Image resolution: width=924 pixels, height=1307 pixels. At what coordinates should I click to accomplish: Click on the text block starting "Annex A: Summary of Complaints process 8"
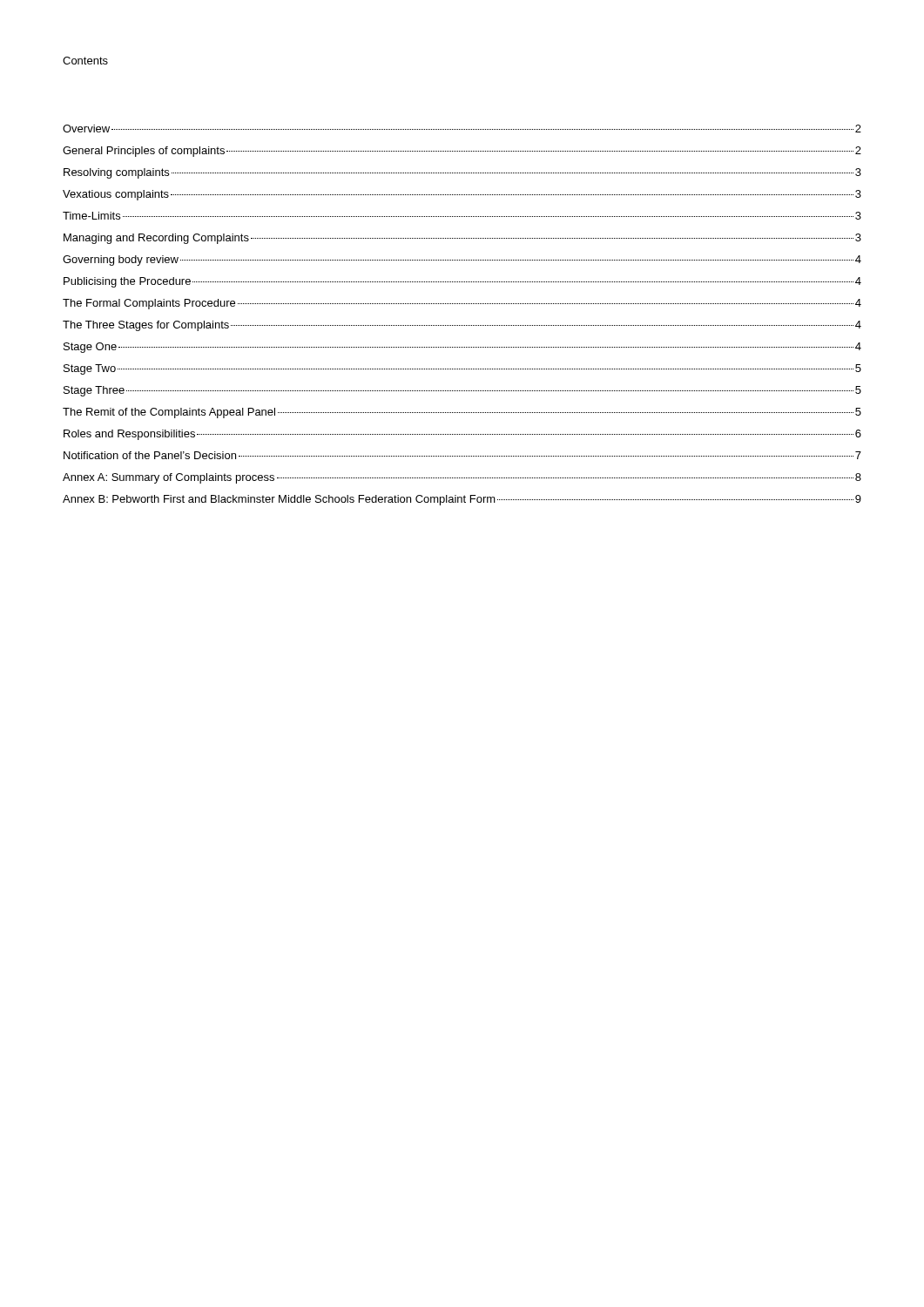[462, 477]
